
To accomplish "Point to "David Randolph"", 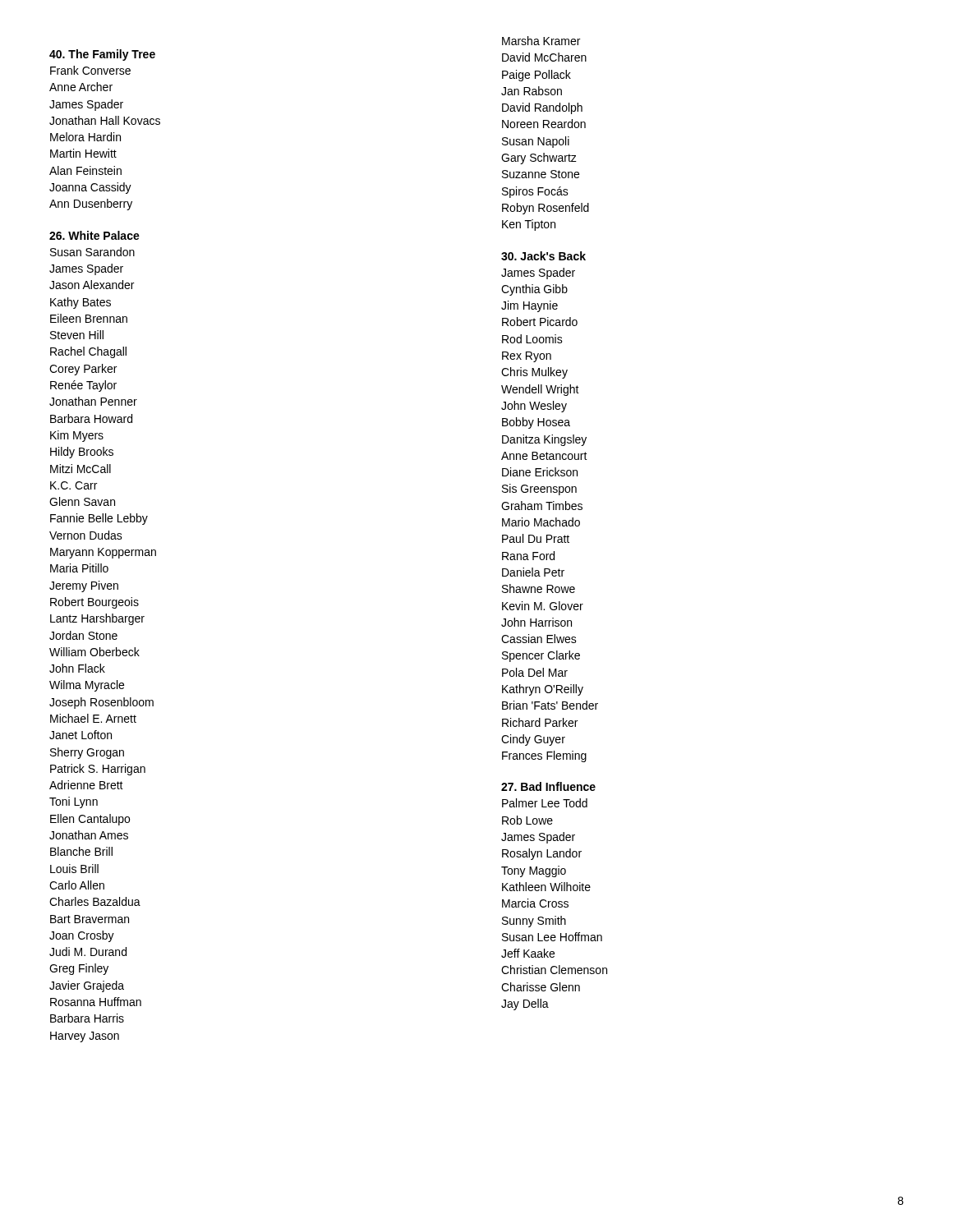I will (542, 108).
